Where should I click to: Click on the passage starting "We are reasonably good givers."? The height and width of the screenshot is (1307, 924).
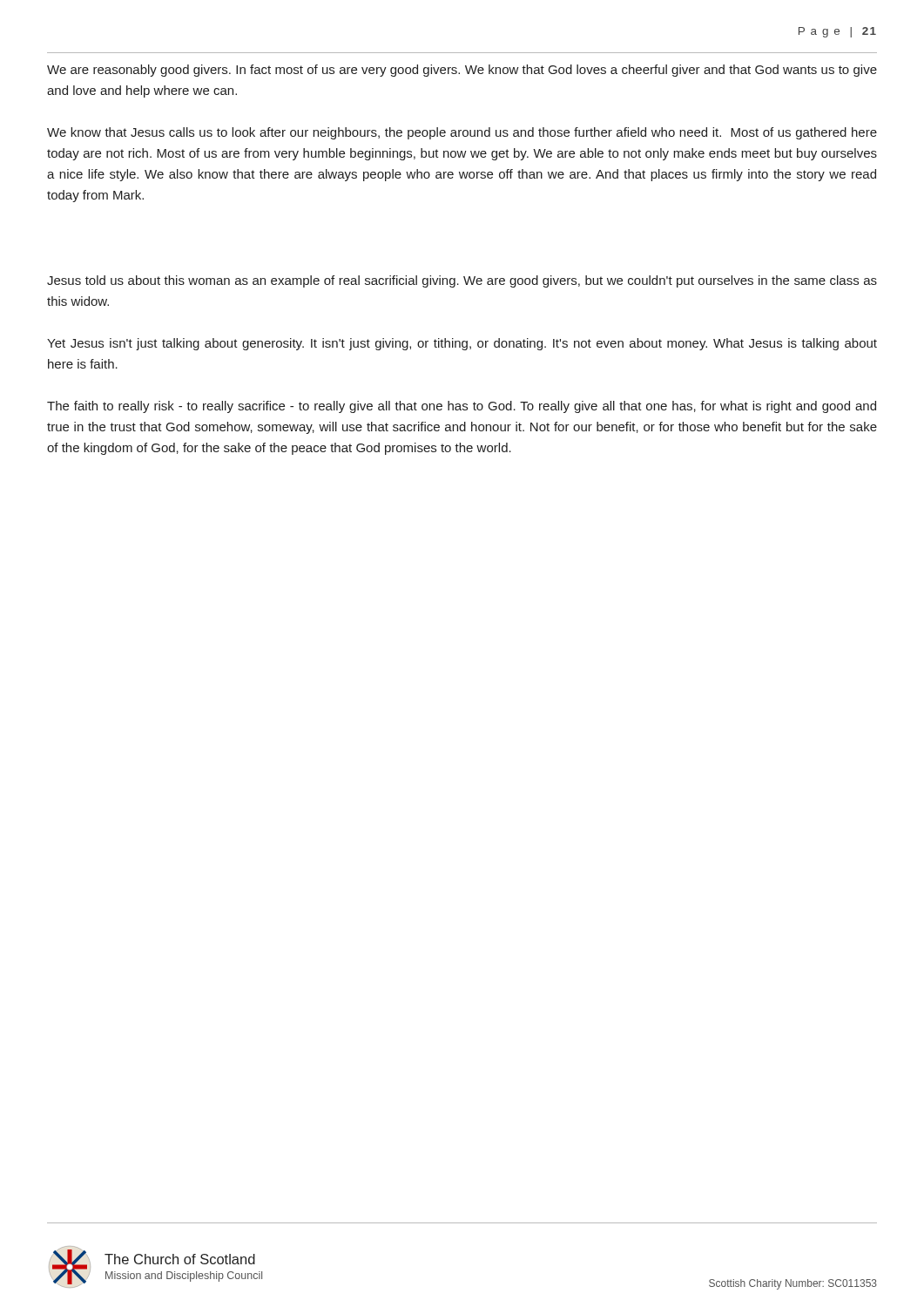pyautogui.click(x=462, y=80)
